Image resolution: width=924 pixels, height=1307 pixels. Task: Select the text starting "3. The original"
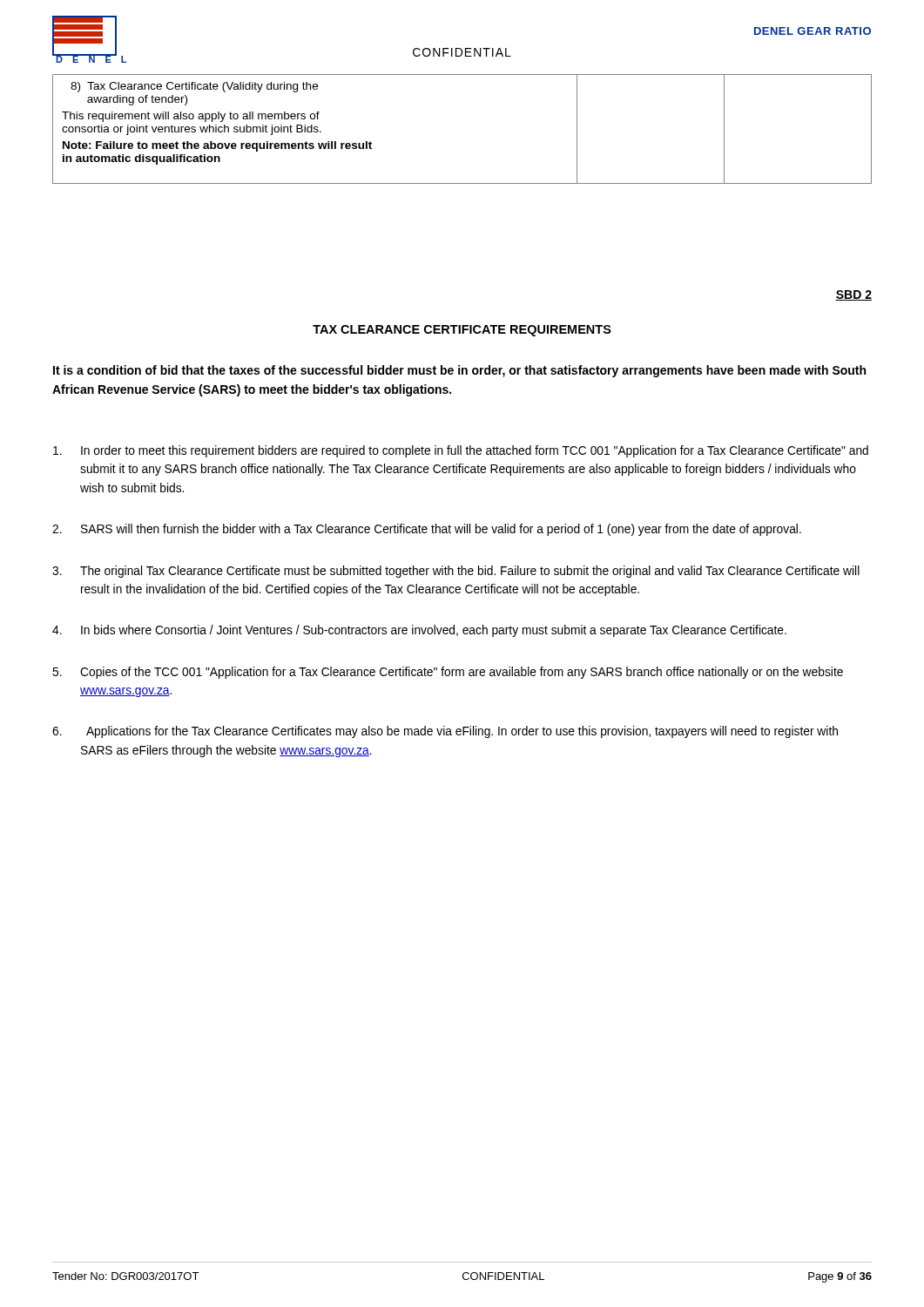tap(462, 580)
